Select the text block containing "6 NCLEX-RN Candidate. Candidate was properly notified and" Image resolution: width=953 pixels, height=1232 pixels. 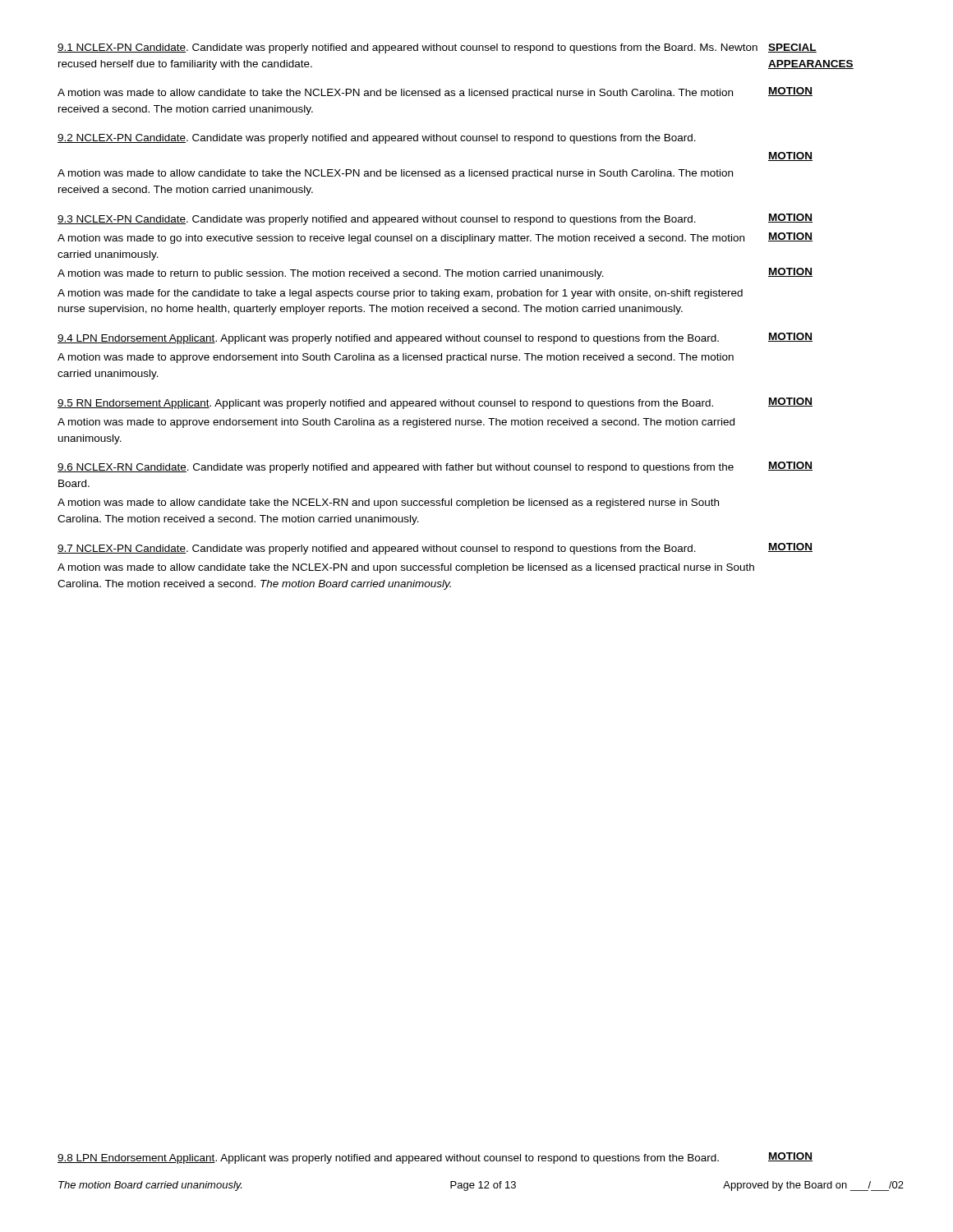396,475
